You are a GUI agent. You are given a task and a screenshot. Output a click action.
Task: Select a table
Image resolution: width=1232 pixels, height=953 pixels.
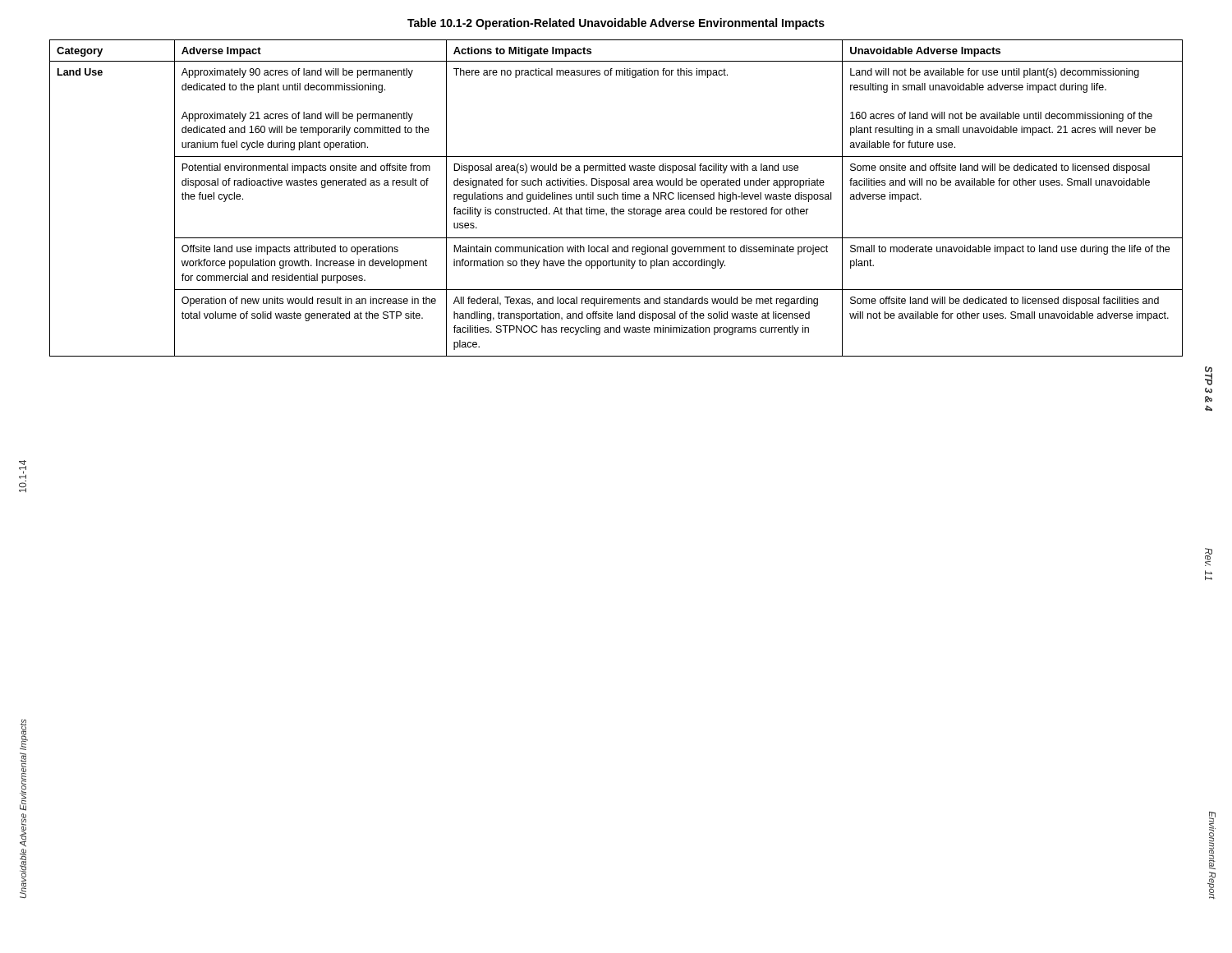(x=616, y=198)
